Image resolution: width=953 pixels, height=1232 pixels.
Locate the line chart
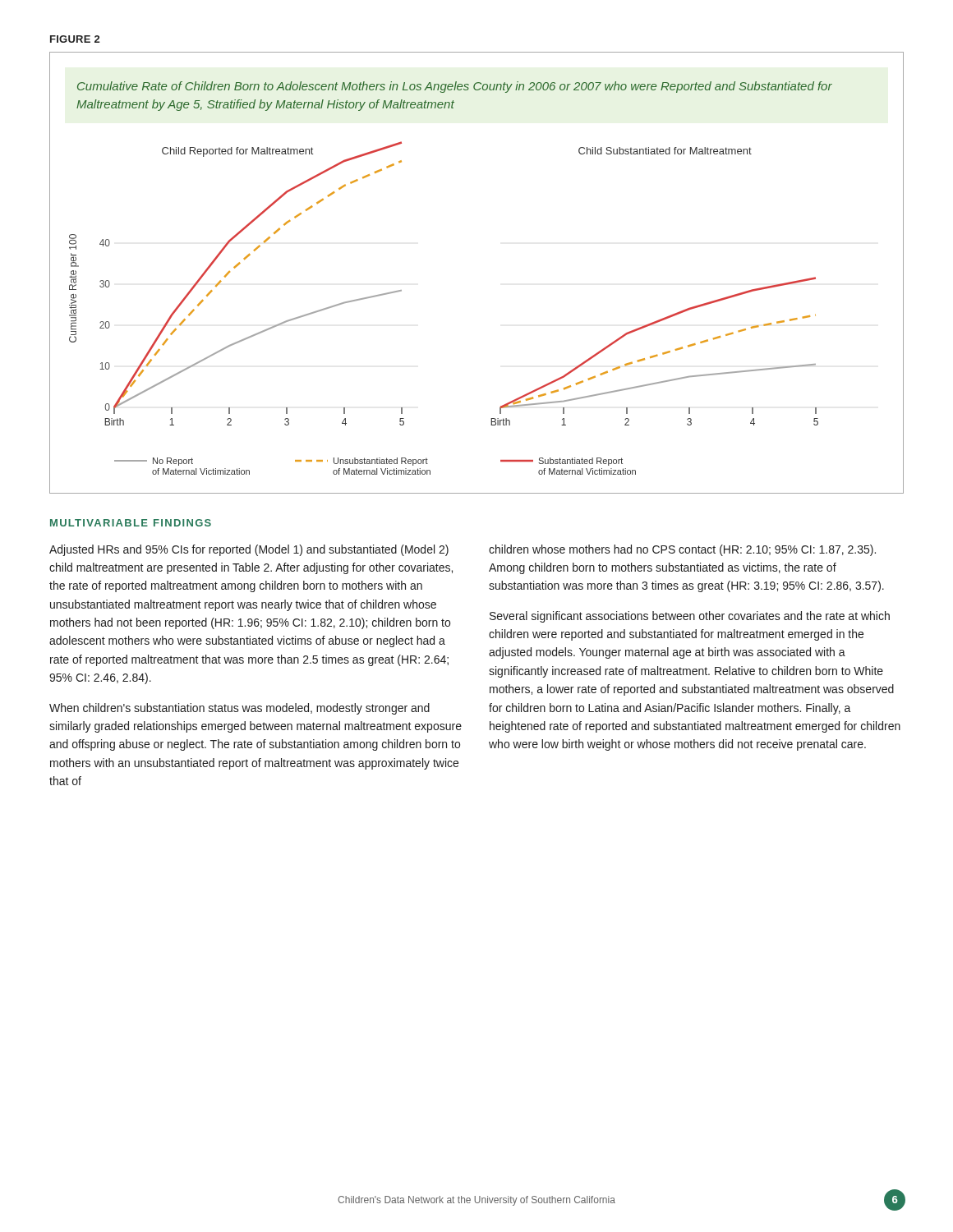coord(476,272)
